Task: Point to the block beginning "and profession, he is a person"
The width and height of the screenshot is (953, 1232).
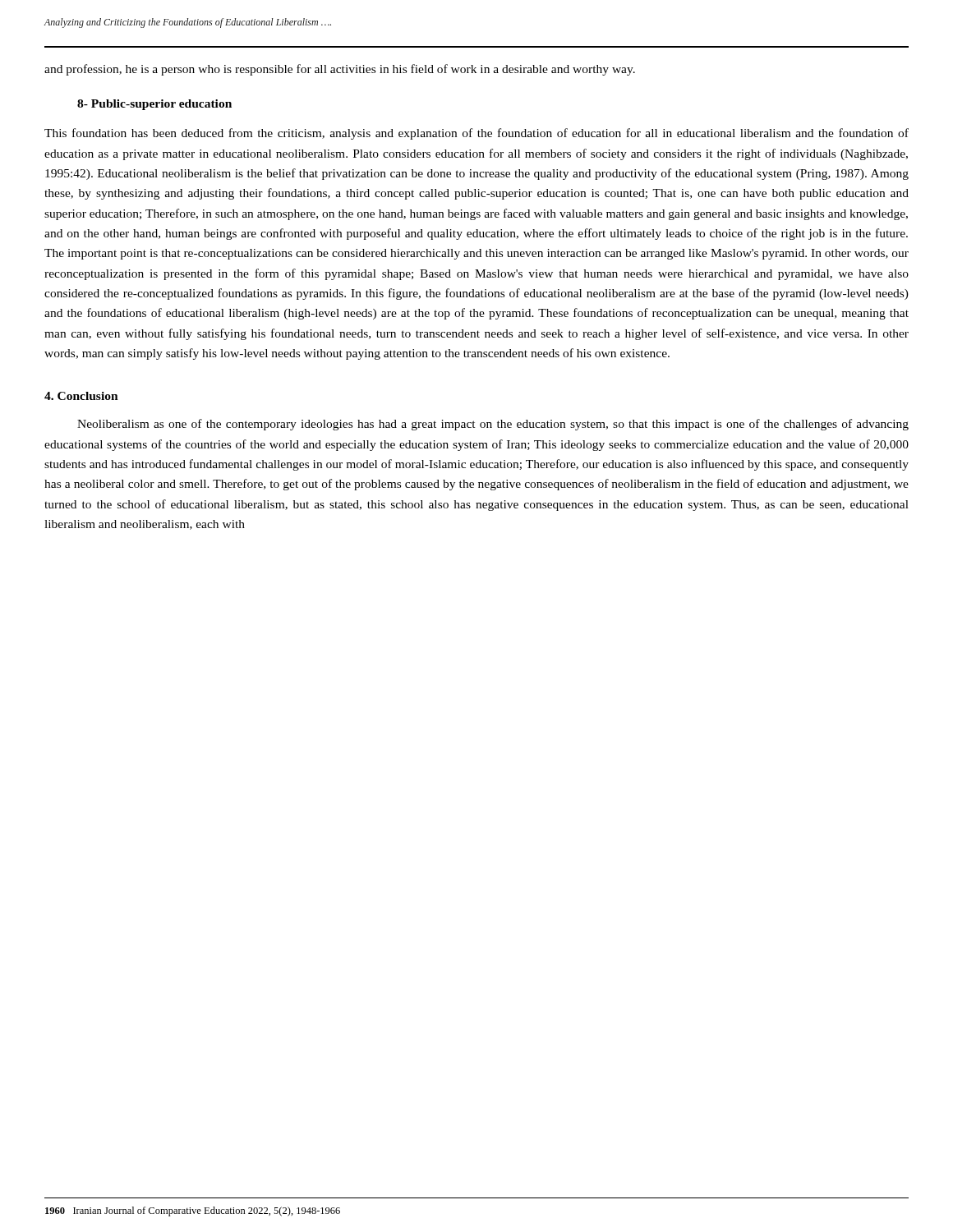Action: [340, 69]
